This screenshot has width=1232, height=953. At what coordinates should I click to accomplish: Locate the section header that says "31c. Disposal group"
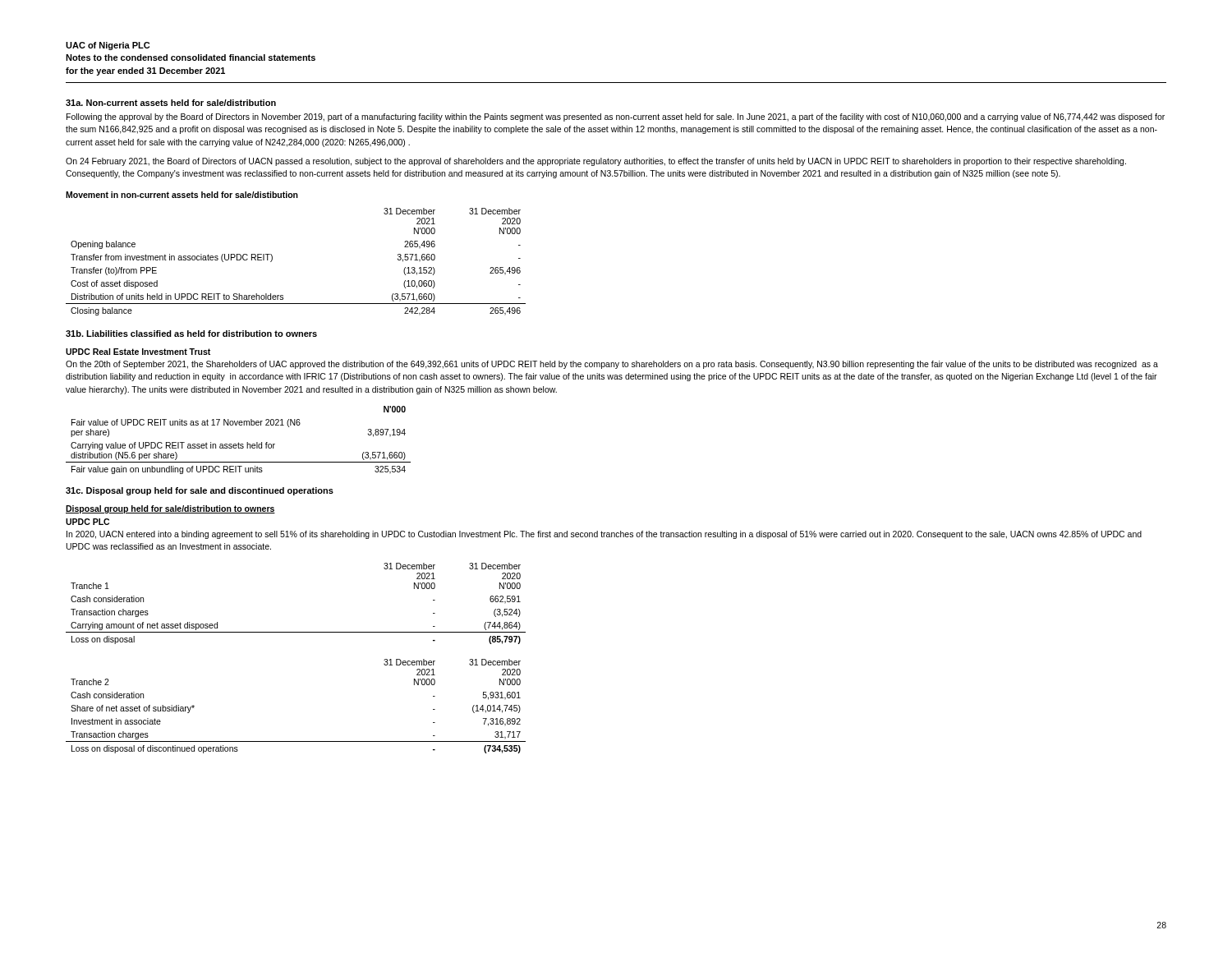(199, 490)
